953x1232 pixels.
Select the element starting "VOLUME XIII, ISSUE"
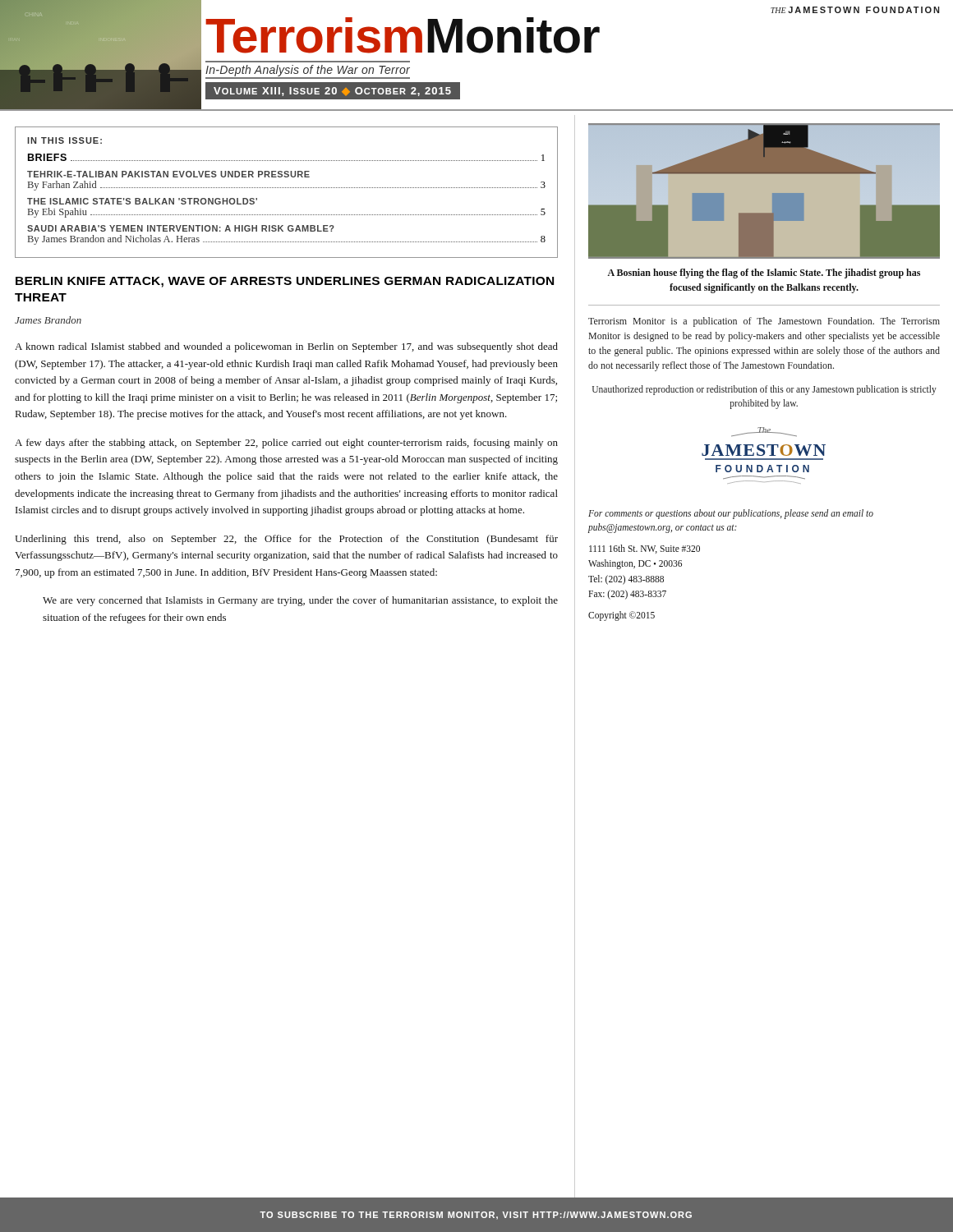(x=333, y=91)
